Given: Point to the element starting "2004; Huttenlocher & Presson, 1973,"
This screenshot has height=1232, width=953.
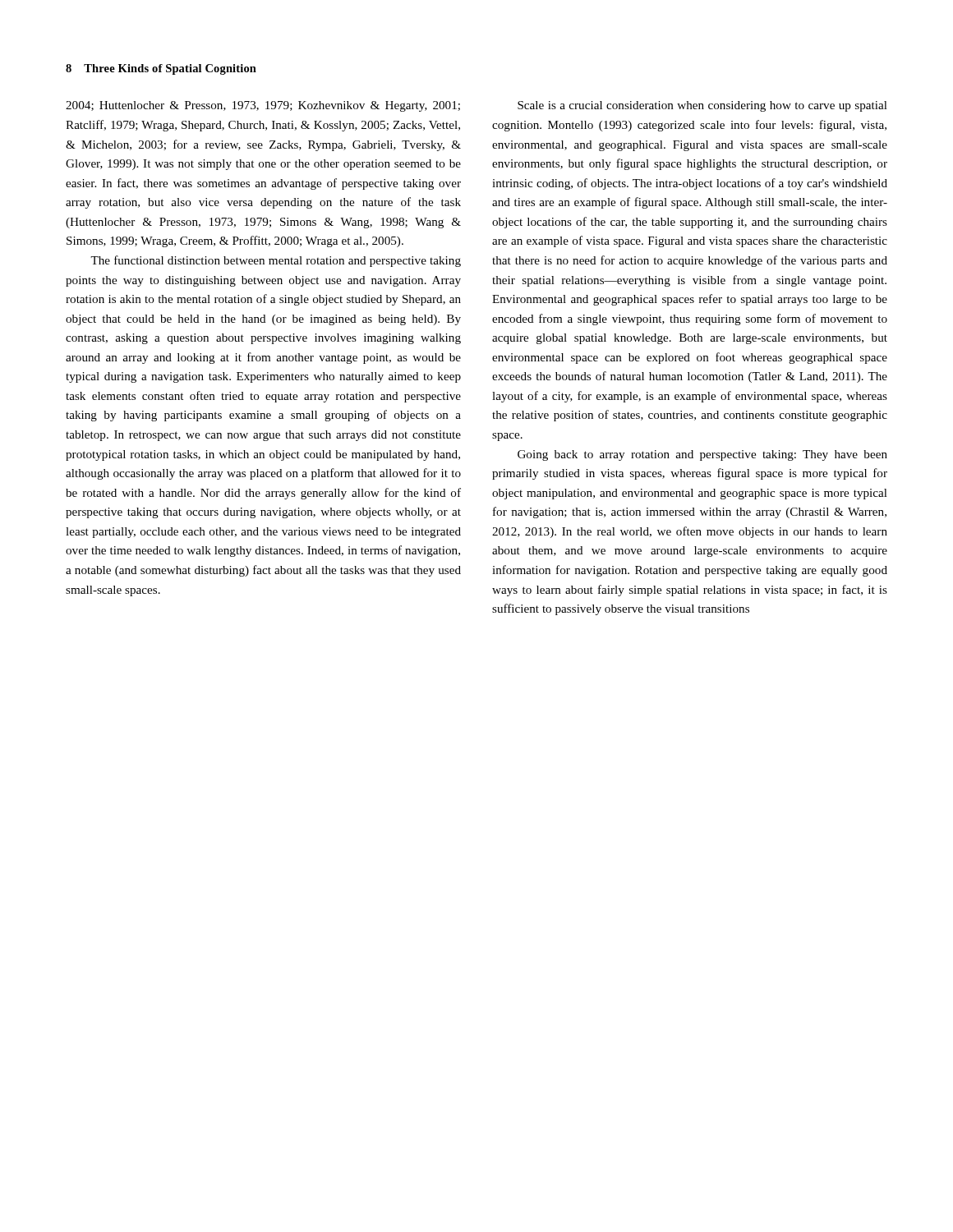Looking at the screenshot, I should click(263, 173).
